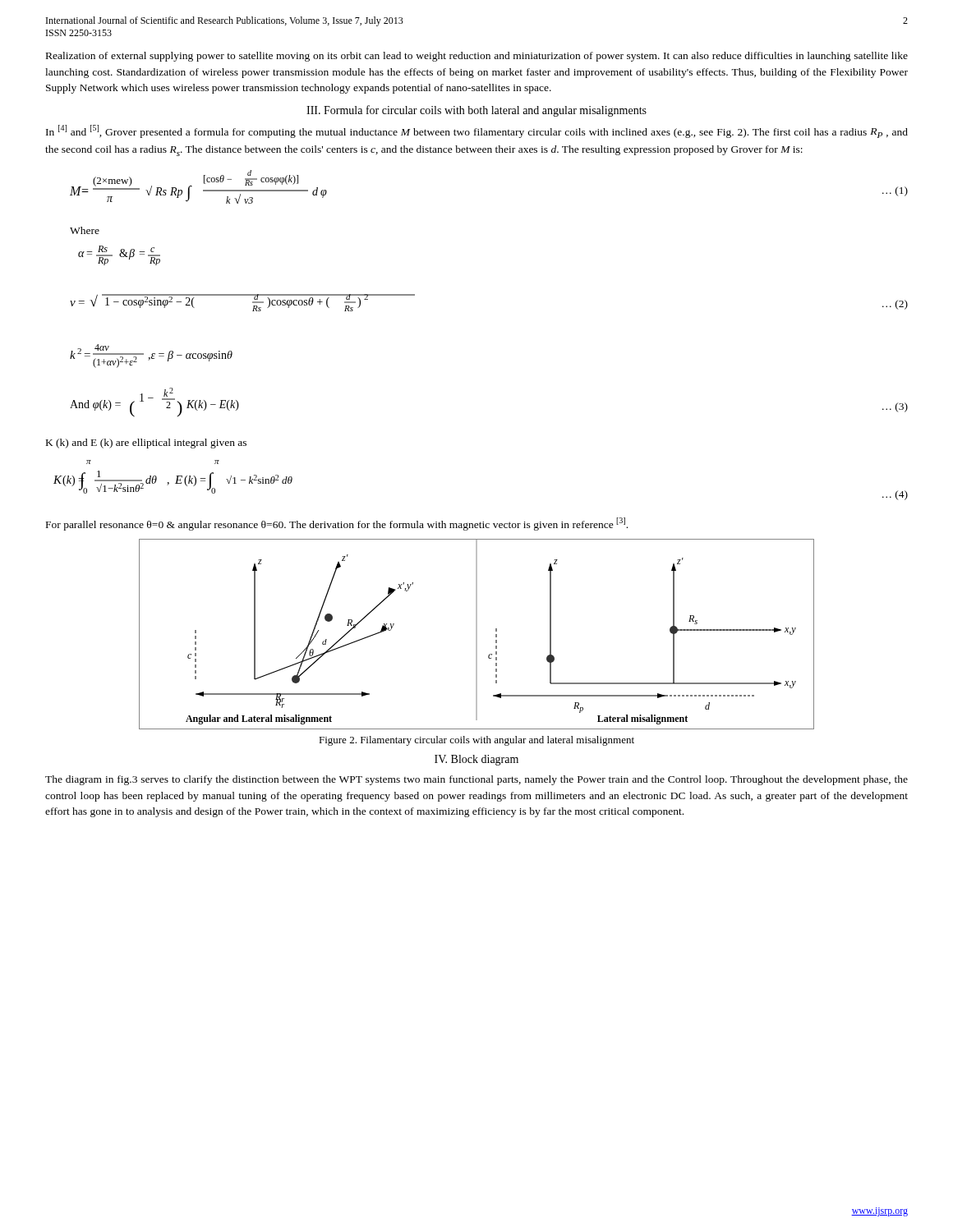Image resolution: width=953 pixels, height=1232 pixels.
Task: Point to the element starting "Where α ="
Action: click(x=156, y=245)
